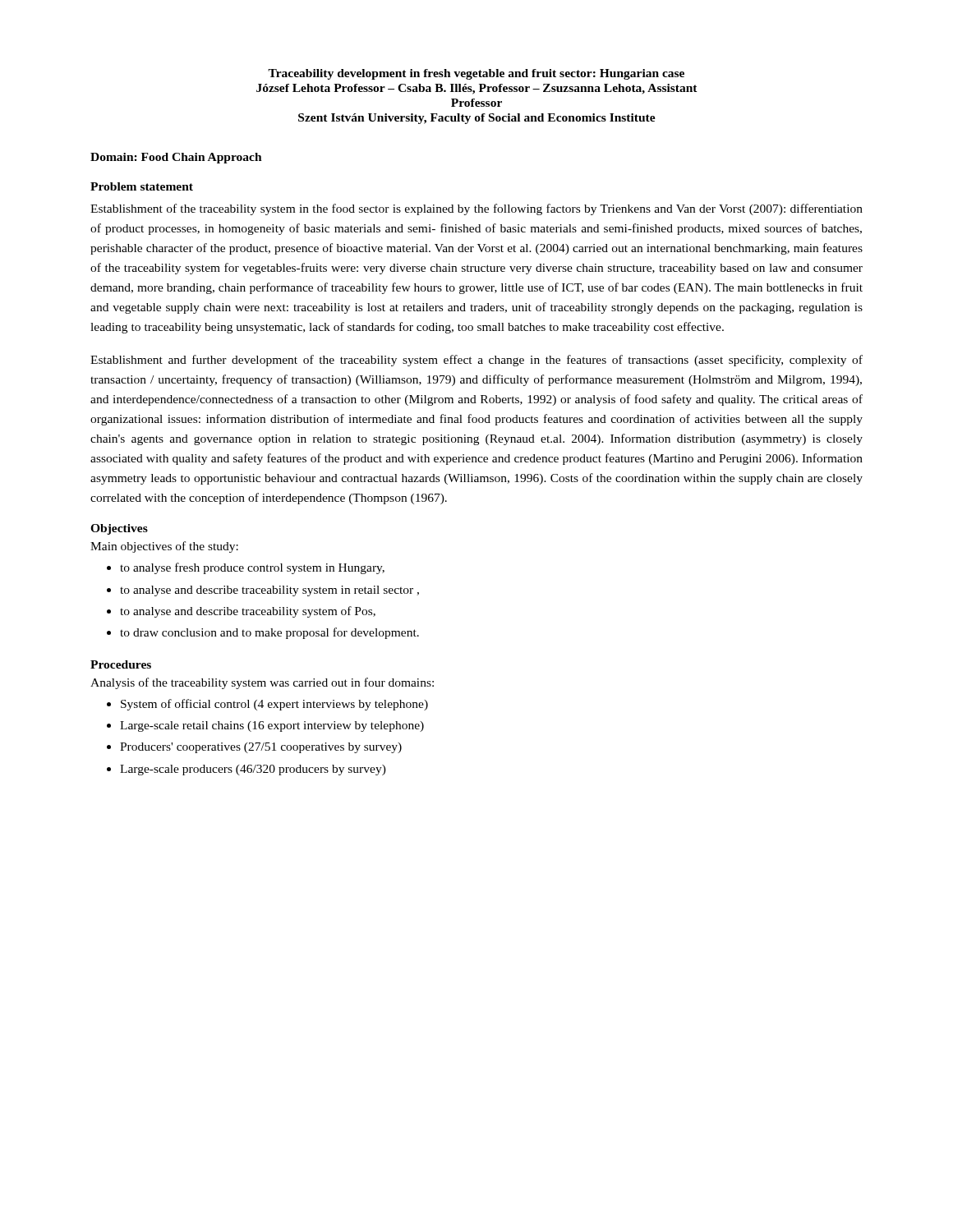This screenshot has height=1232, width=953.
Task: Locate the text with the text "Main objectives of the study:"
Action: 165,546
